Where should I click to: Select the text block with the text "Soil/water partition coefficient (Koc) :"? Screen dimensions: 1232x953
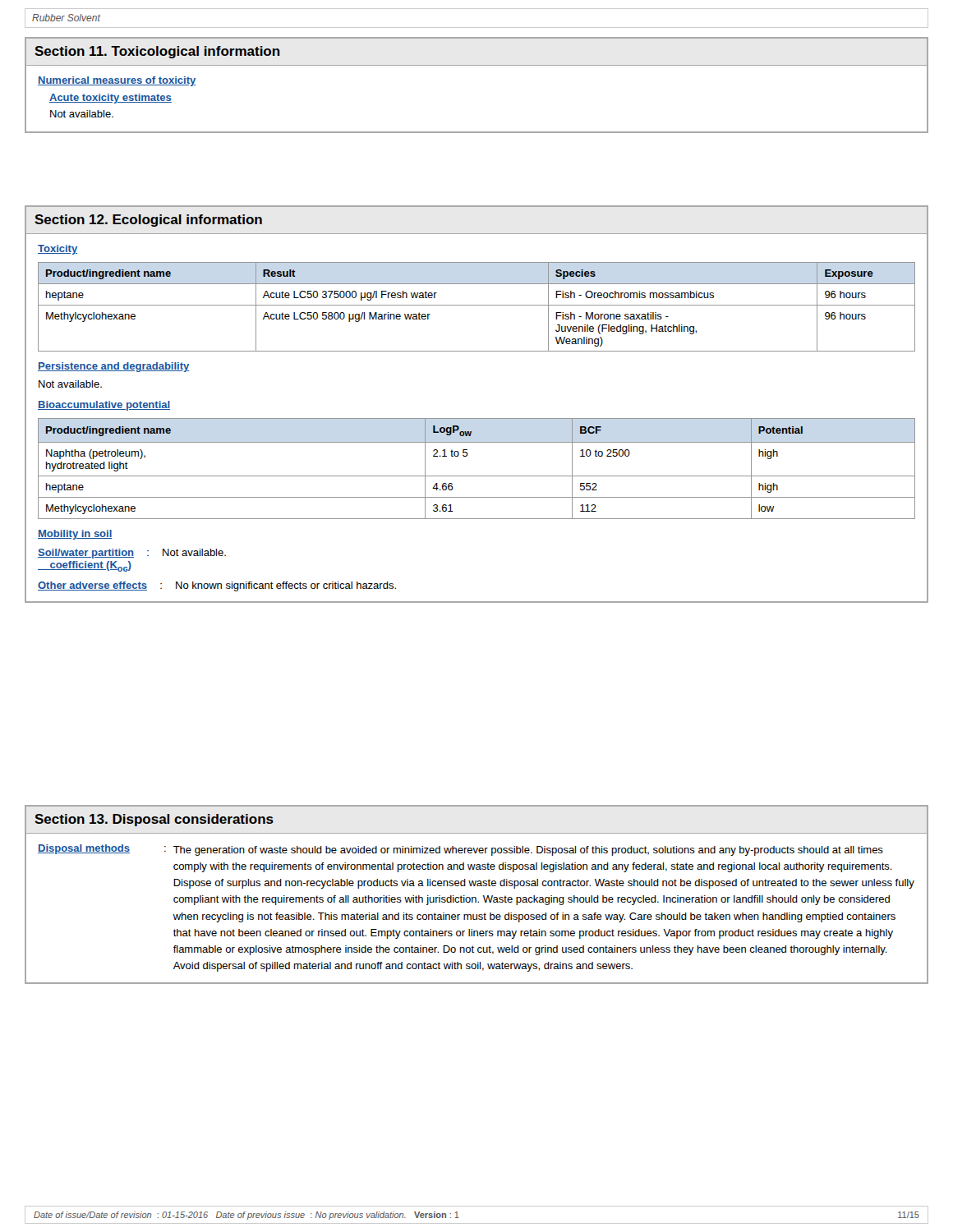coord(132,559)
